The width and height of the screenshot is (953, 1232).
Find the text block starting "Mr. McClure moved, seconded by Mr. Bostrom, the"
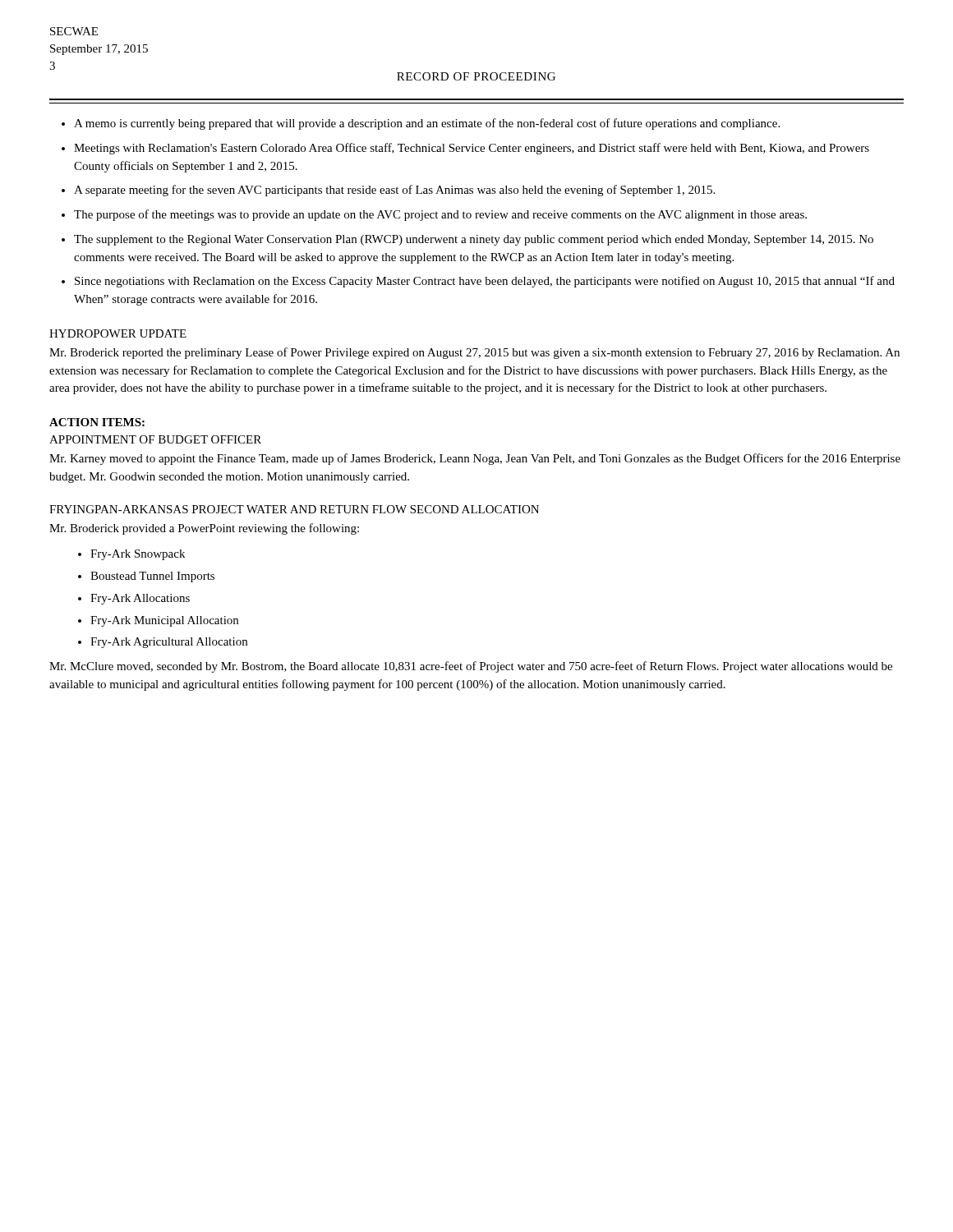click(x=471, y=675)
